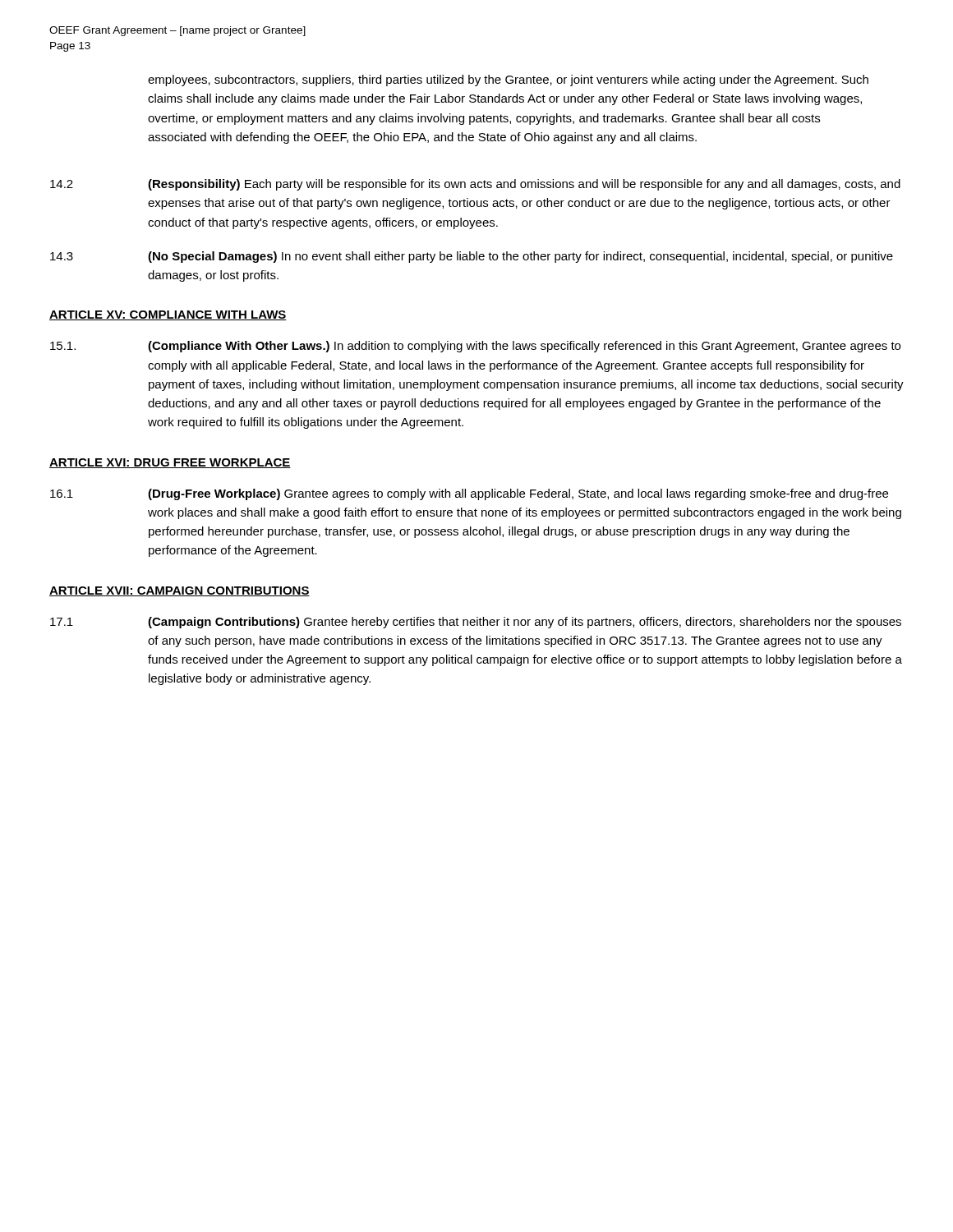The width and height of the screenshot is (953, 1232).
Task: Locate the list item with the text "16.1 (Drug-Free Workplace) Grantee"
Action: pyautogui.click(x=476, y=522)
